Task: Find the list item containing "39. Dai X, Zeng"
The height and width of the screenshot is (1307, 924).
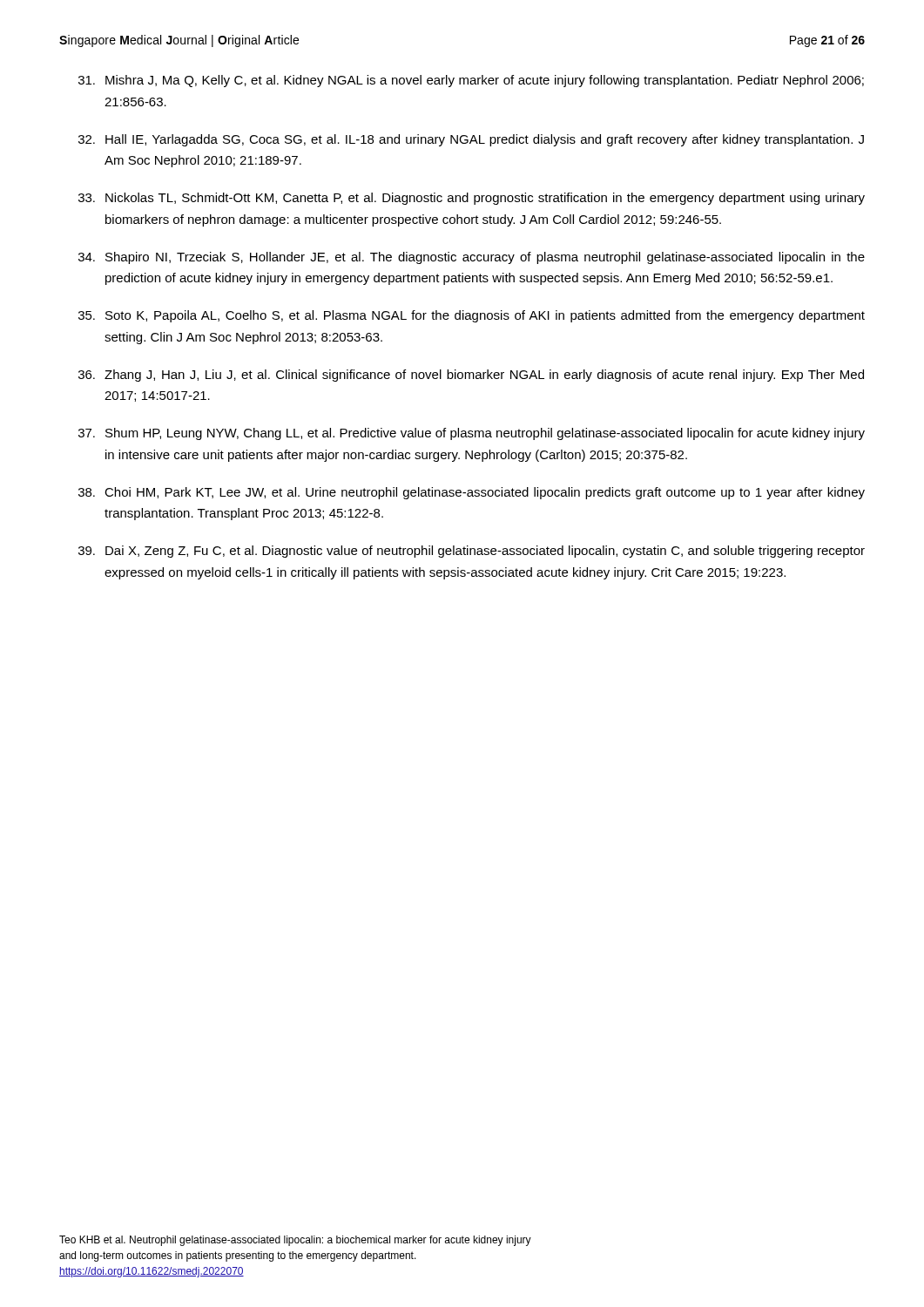Action: [x=462, y=562]
